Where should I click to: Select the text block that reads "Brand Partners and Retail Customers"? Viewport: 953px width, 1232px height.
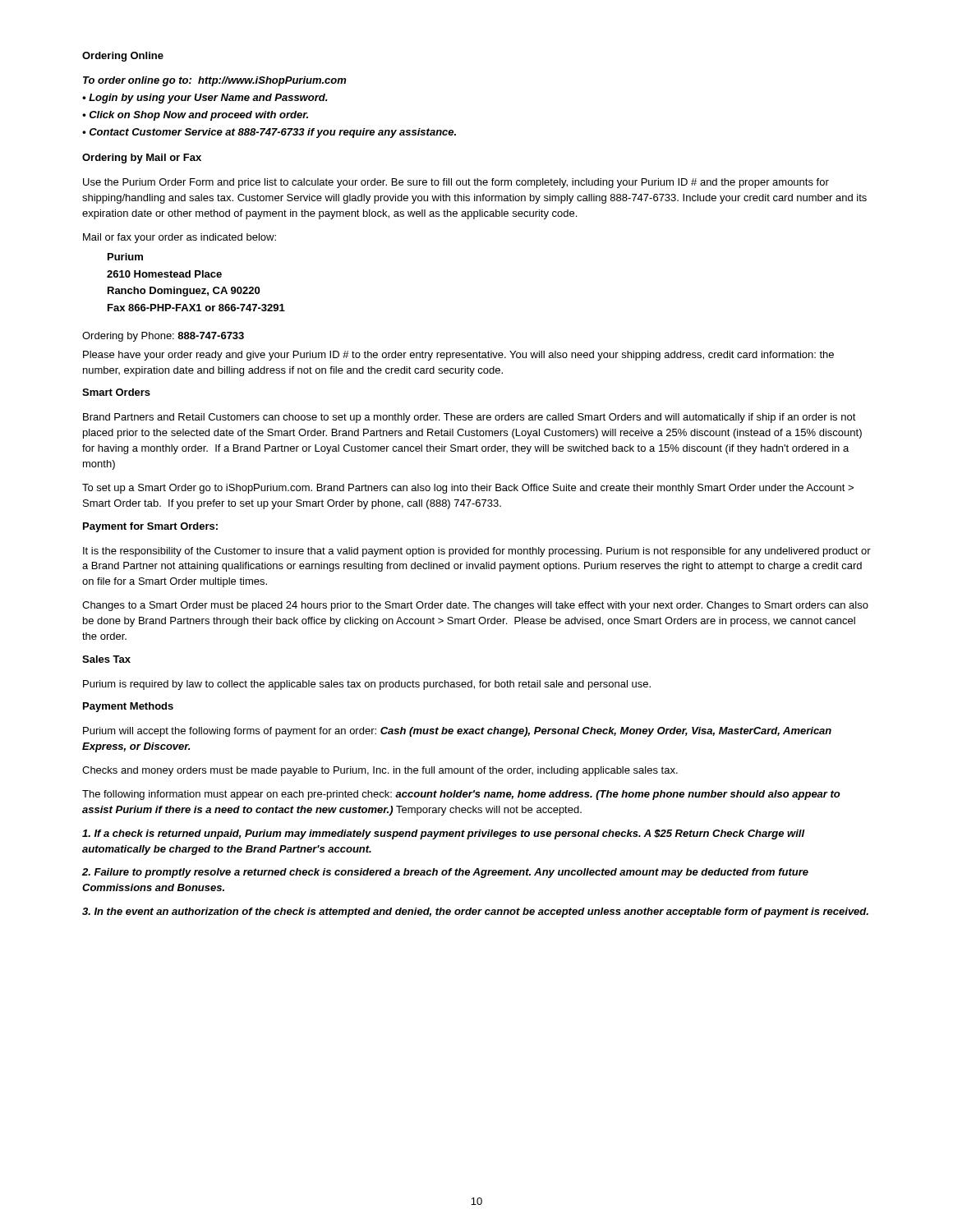476,441
